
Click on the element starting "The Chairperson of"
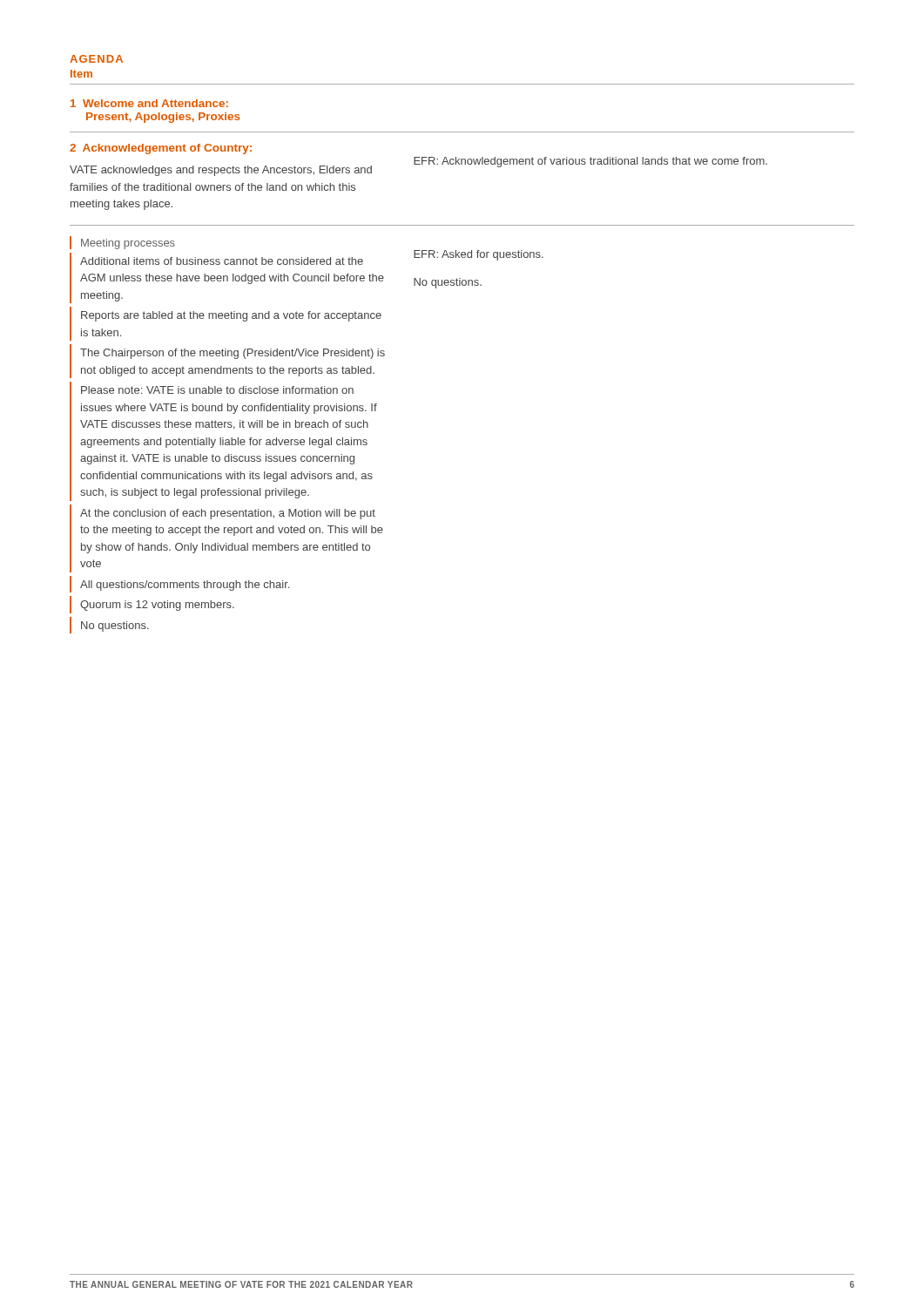(227, 361)
